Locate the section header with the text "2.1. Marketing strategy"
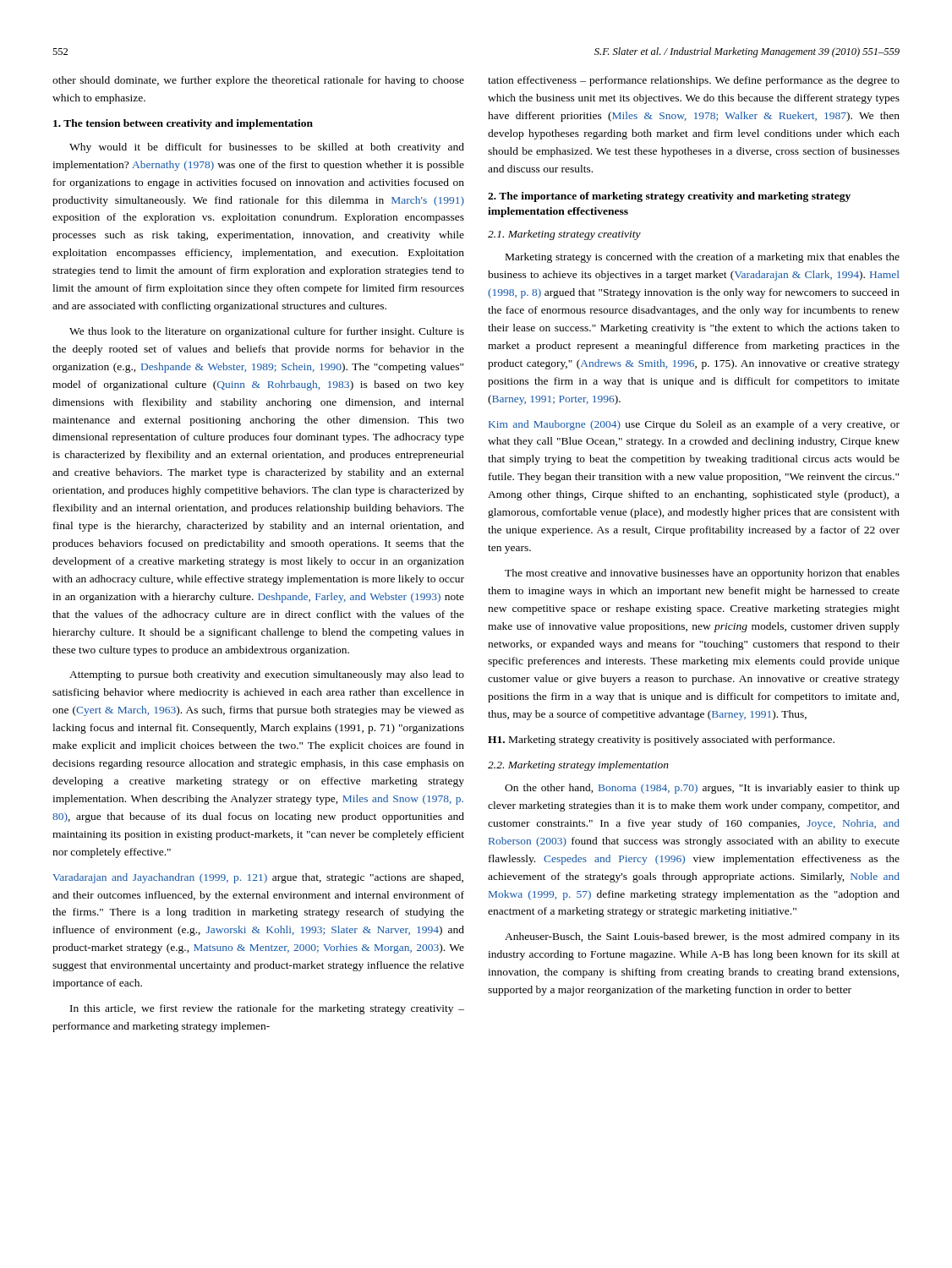 click(564, 234)
